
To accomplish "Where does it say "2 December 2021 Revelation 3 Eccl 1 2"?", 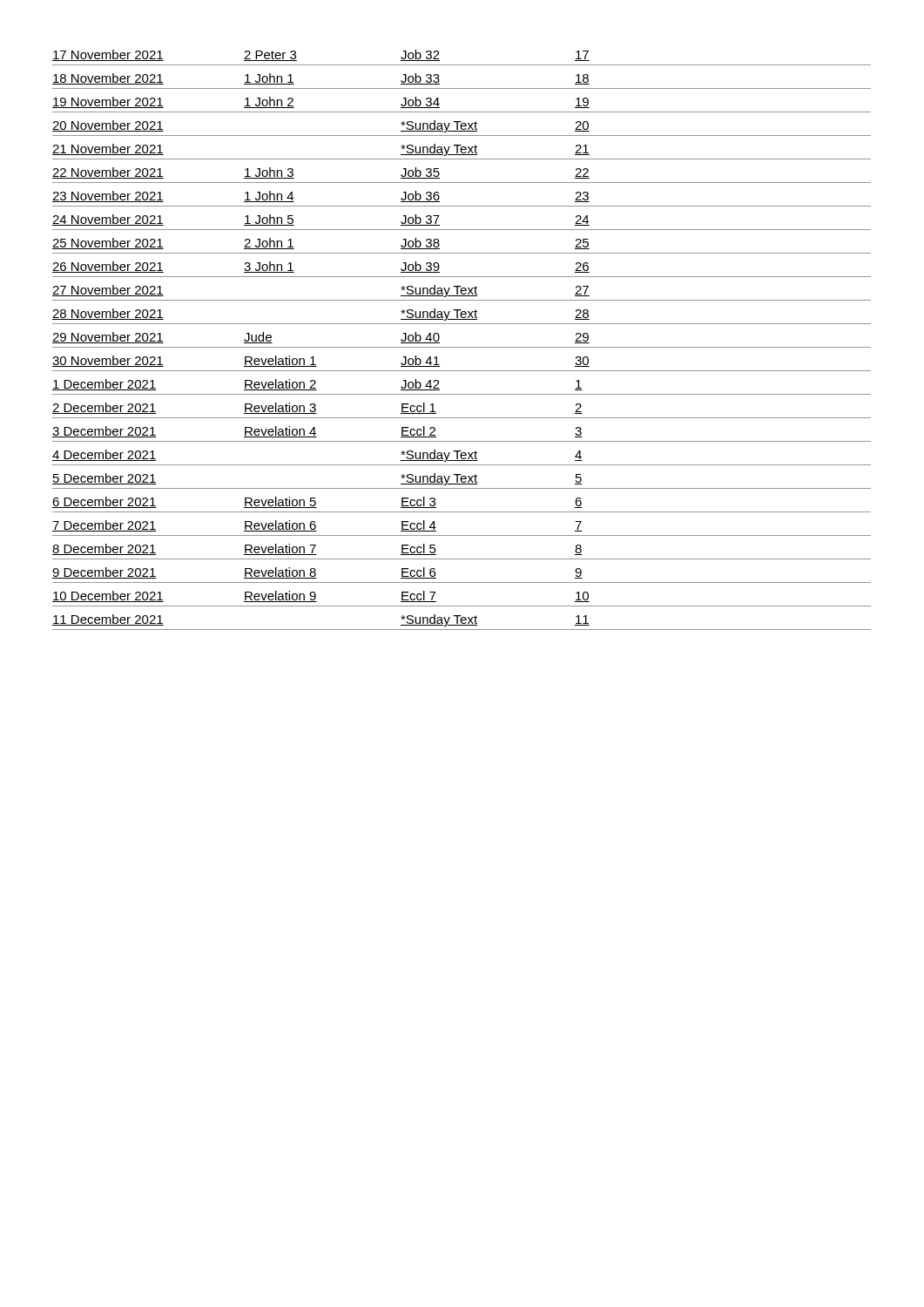I will click(340, 407).
